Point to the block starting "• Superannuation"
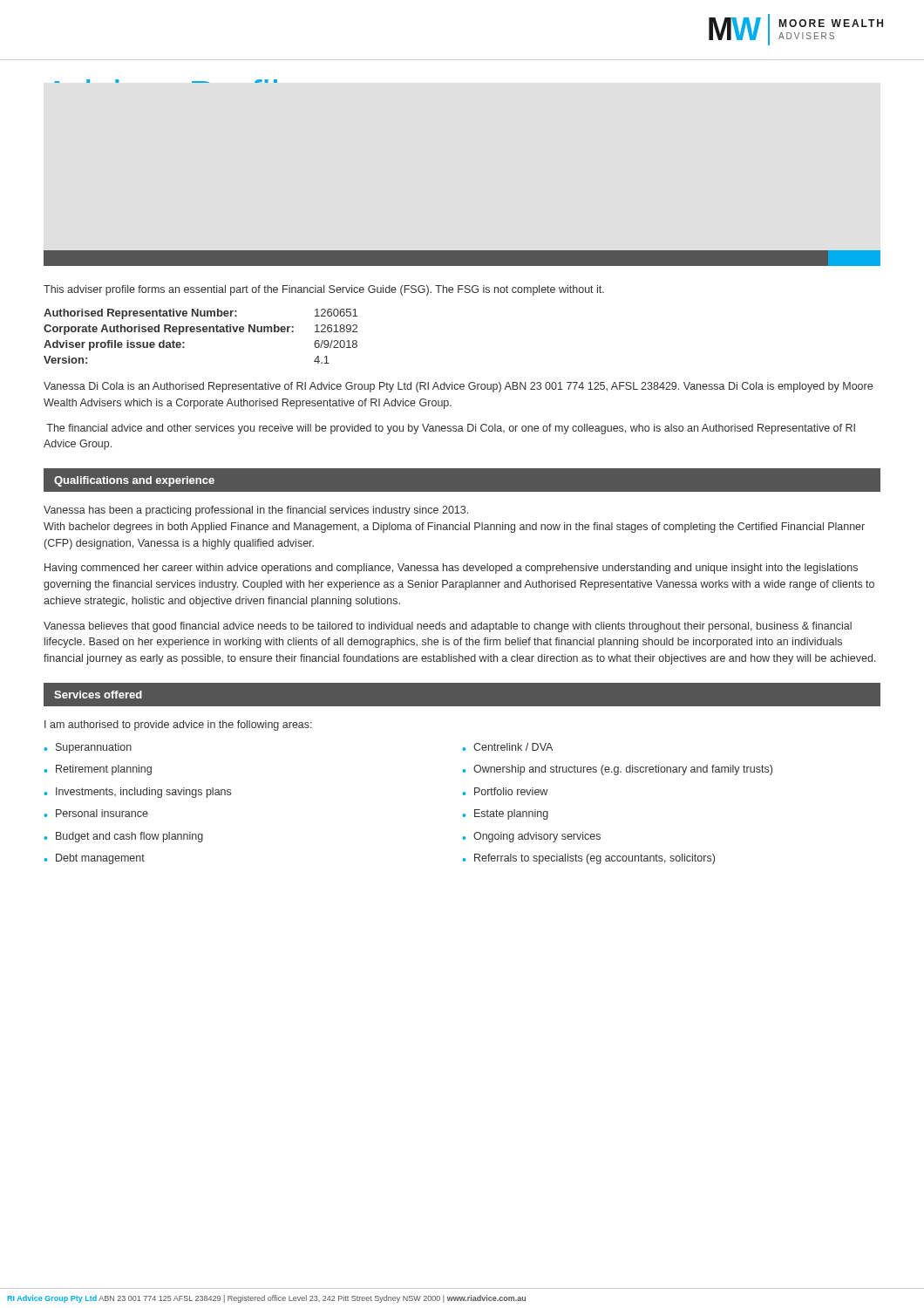Viewport: 924px width, 1308px height. pos(88,749)
